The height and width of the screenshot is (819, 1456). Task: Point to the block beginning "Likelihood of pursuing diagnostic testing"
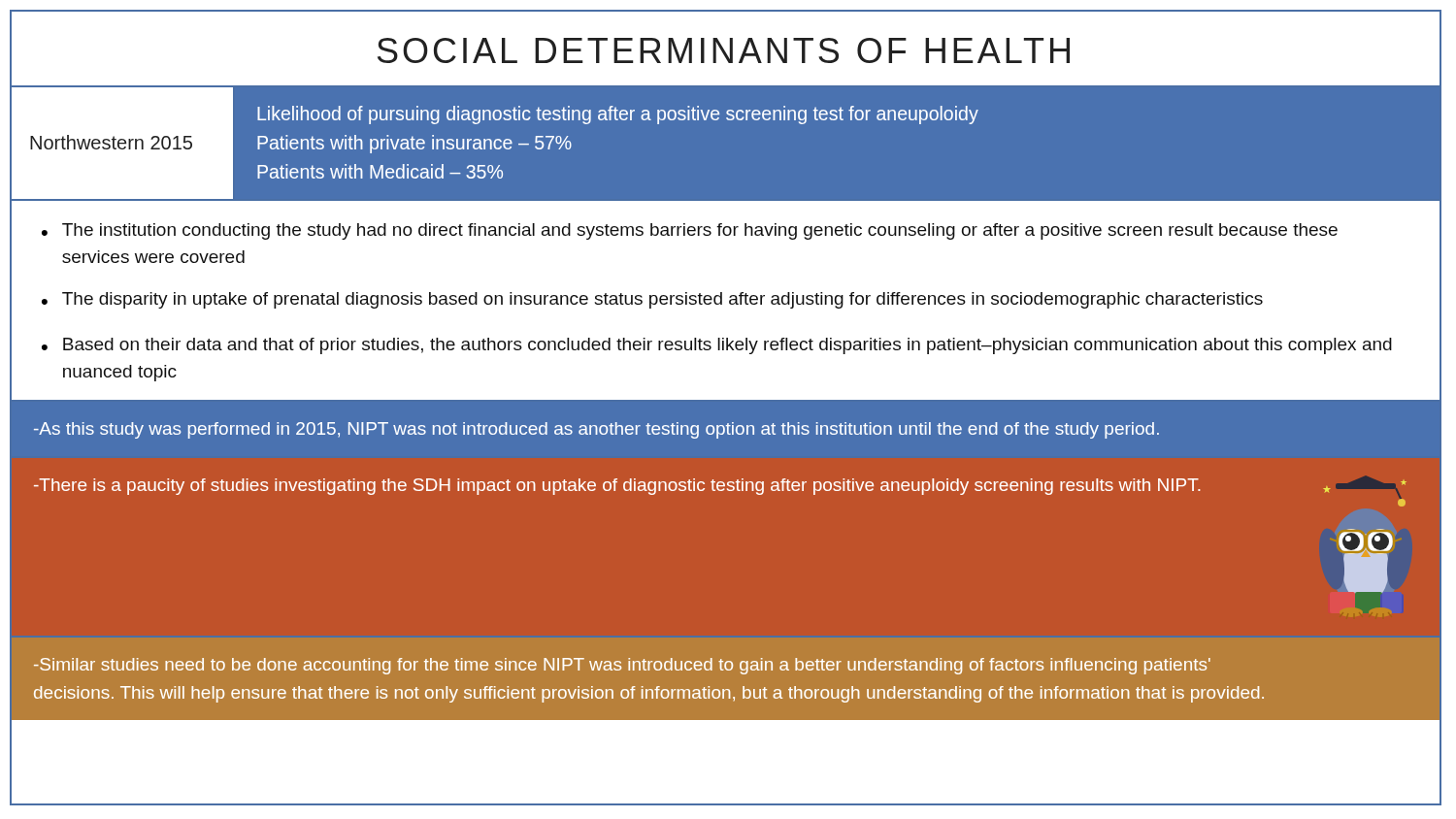pos(618,115)
